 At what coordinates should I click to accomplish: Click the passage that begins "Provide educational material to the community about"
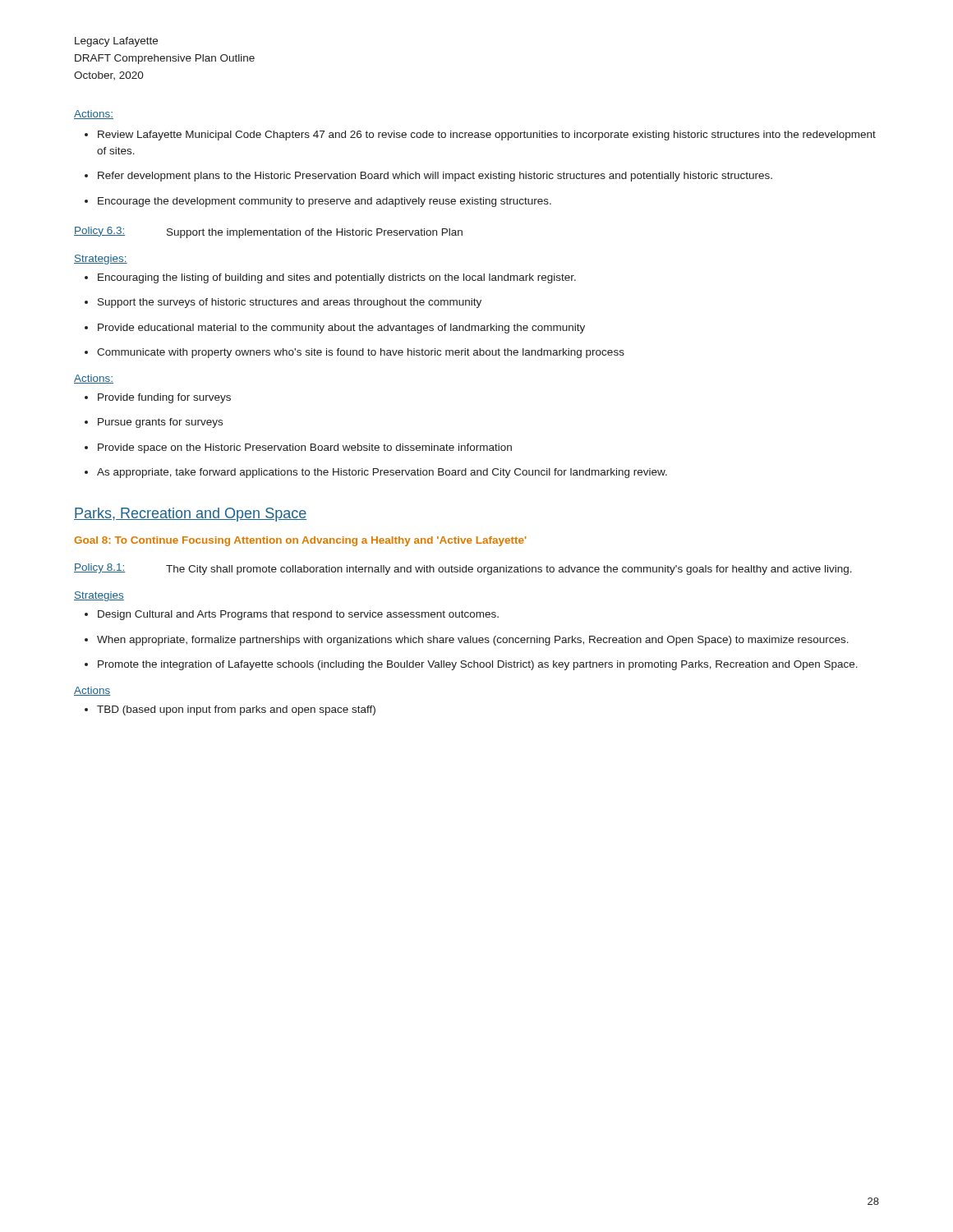(x=476, y=327)
